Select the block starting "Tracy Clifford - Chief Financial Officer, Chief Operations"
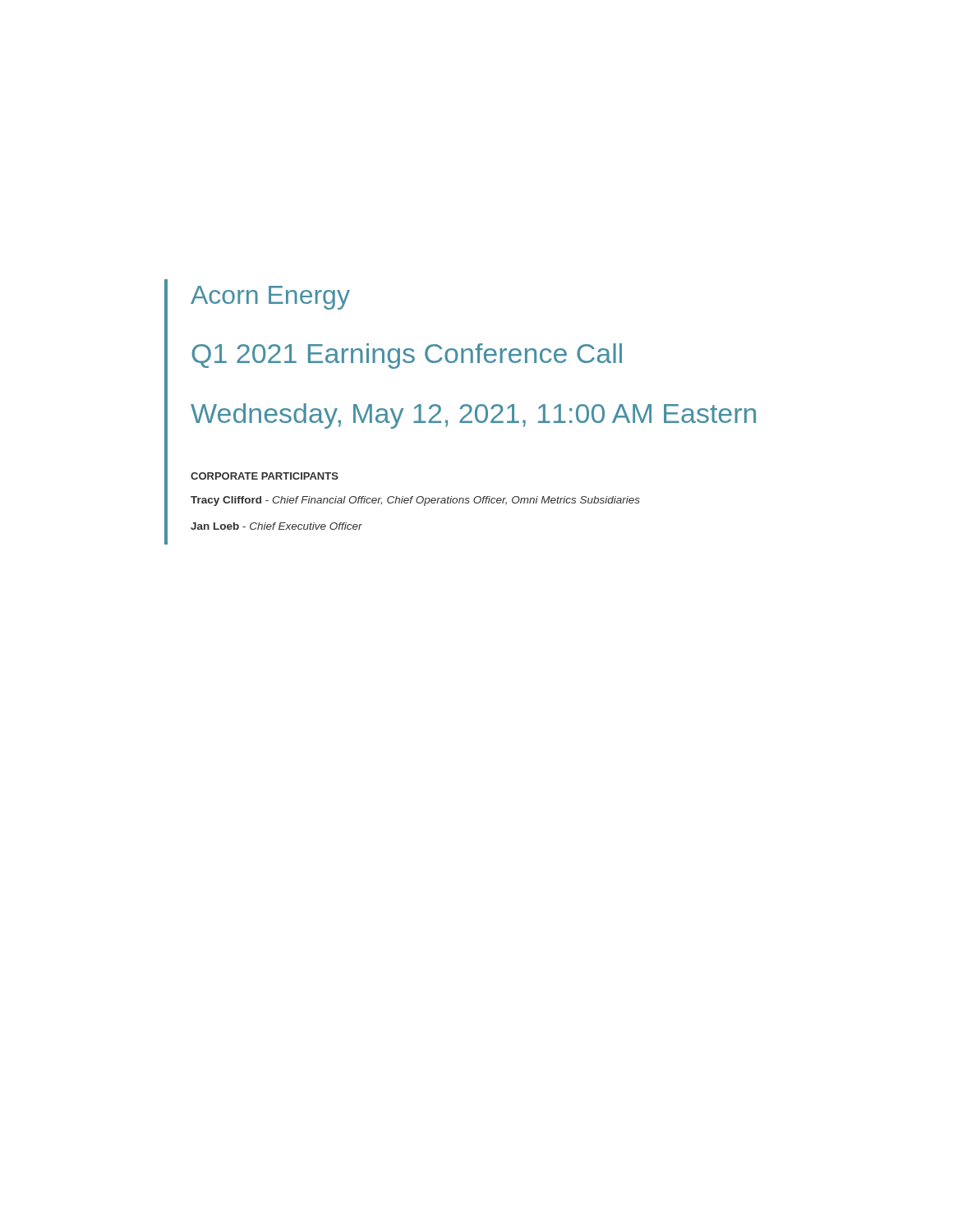Screen dimensions: 1232x953 pos(415,500)
